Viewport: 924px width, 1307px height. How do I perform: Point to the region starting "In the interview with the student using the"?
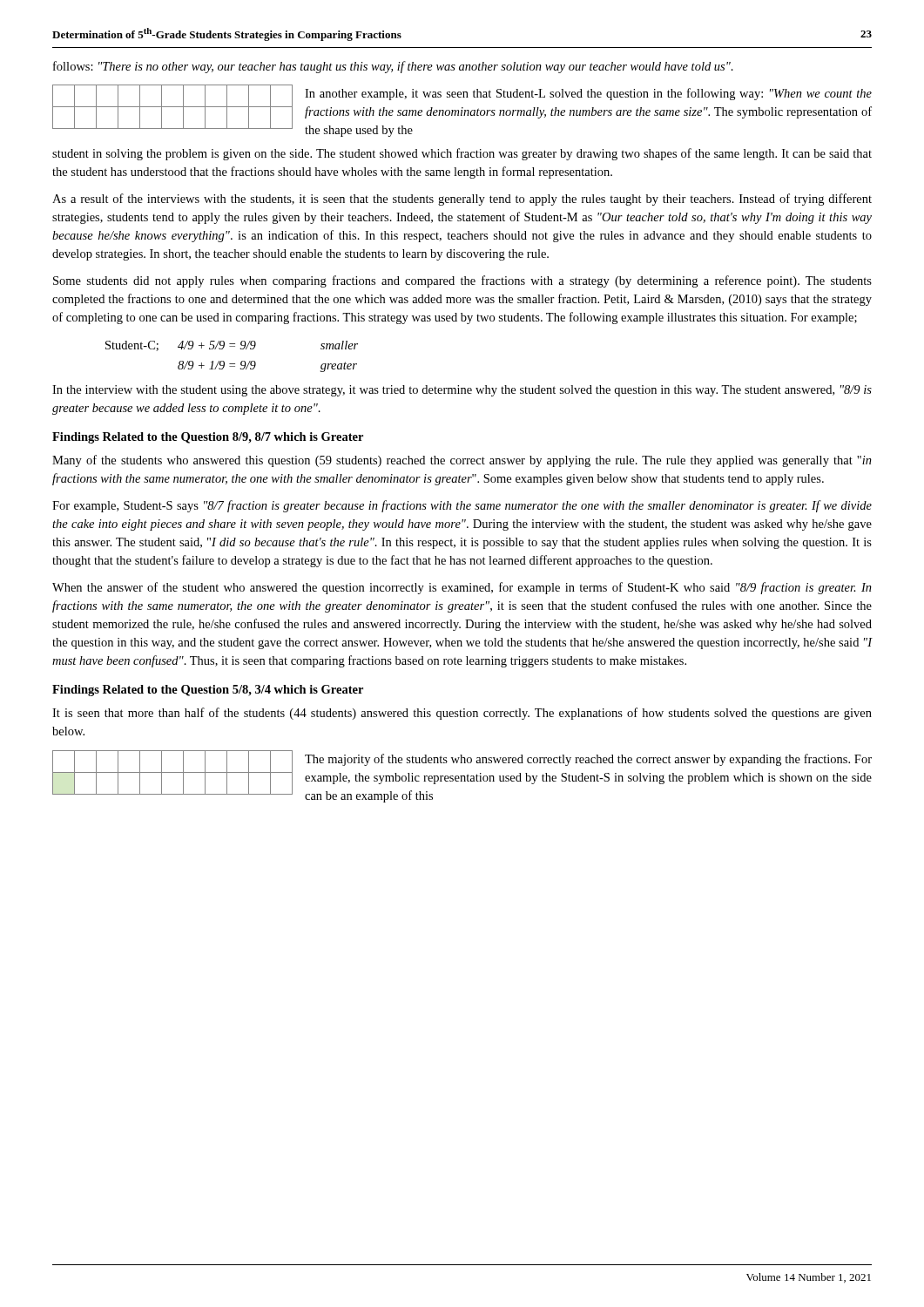tap(462, 399)
